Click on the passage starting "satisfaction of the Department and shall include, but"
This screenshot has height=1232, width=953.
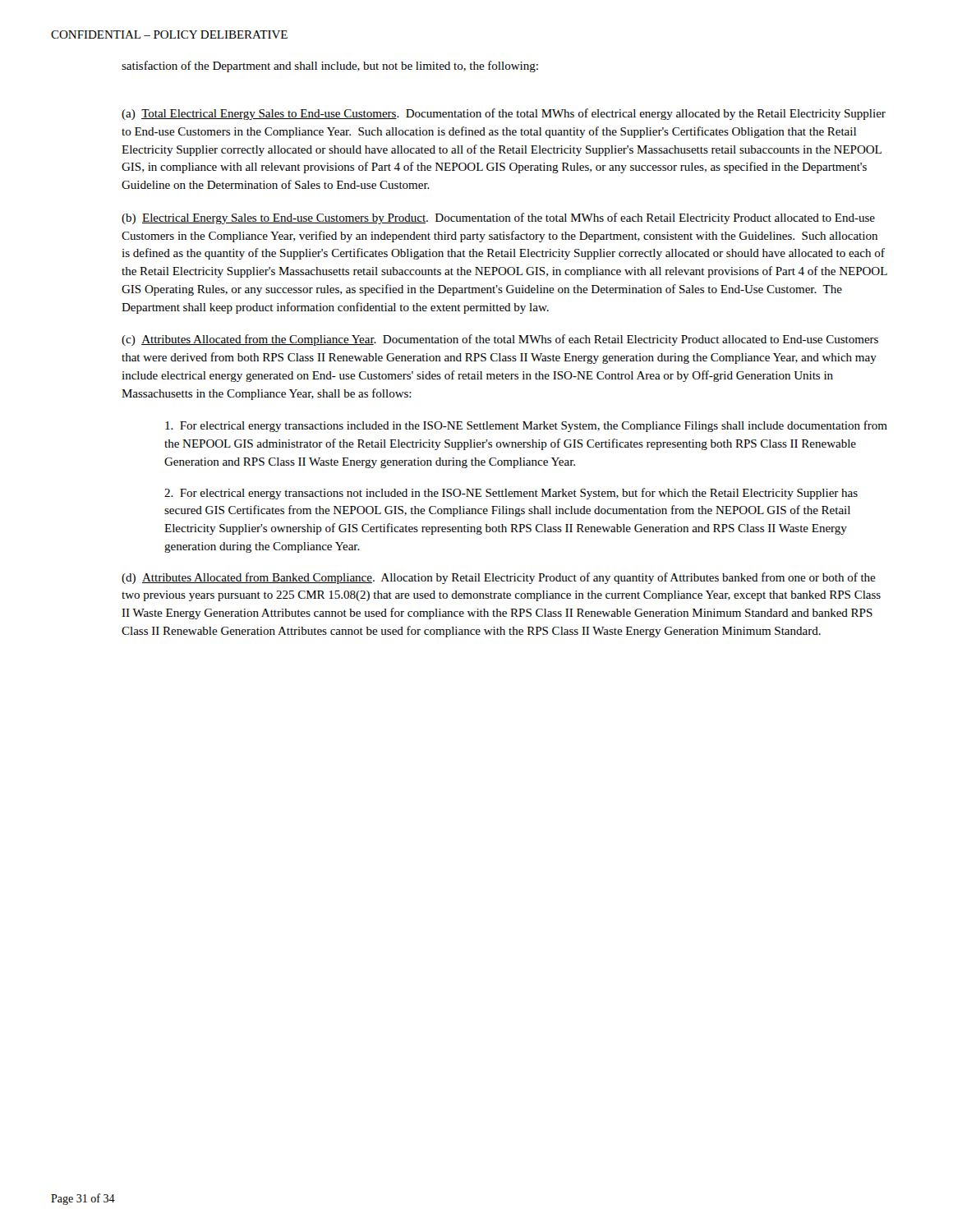click(330, 66)
